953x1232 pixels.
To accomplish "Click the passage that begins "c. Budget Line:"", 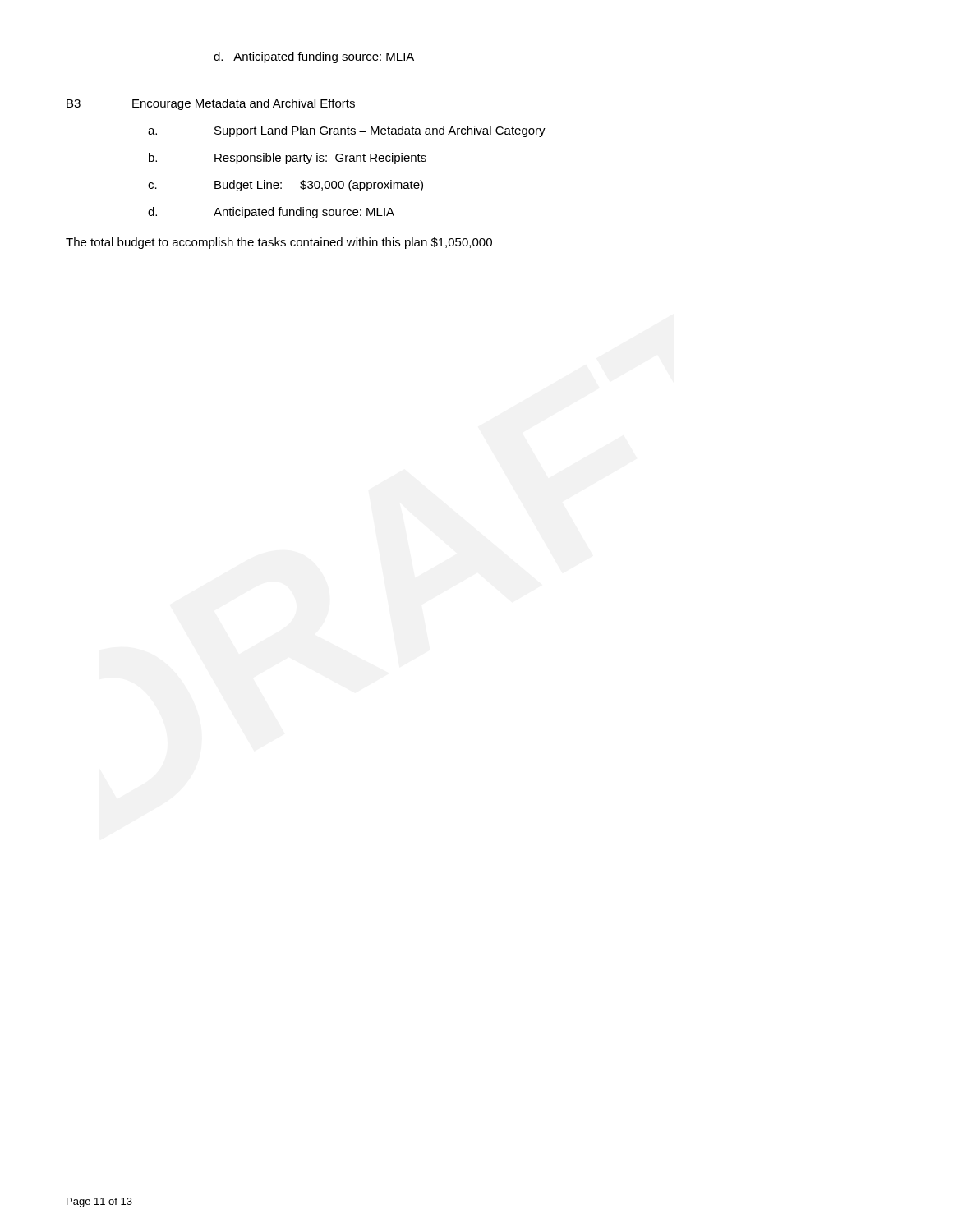I will point(286,184).
